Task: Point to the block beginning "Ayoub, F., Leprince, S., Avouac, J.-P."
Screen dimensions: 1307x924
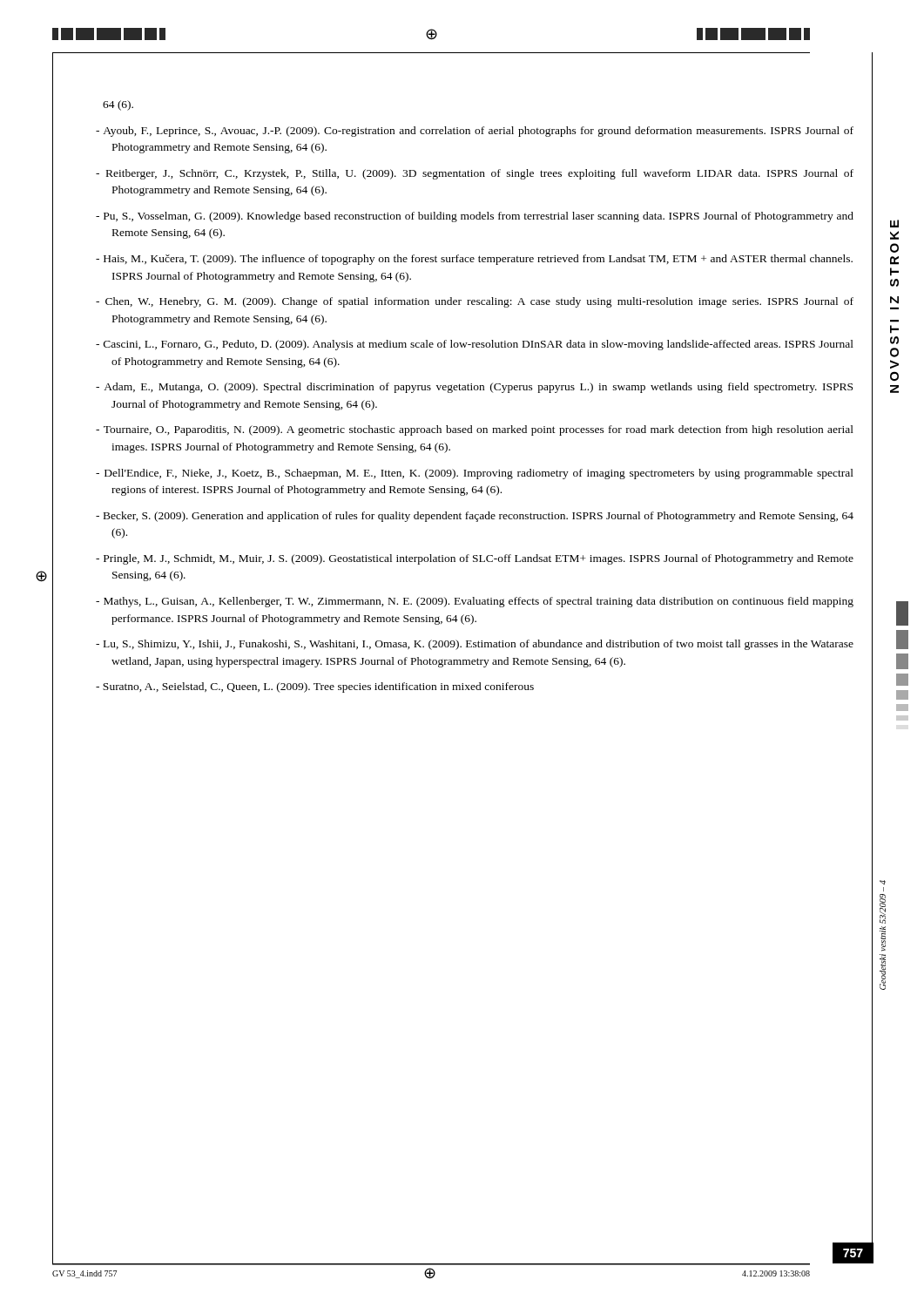Action: click(475, 138)
